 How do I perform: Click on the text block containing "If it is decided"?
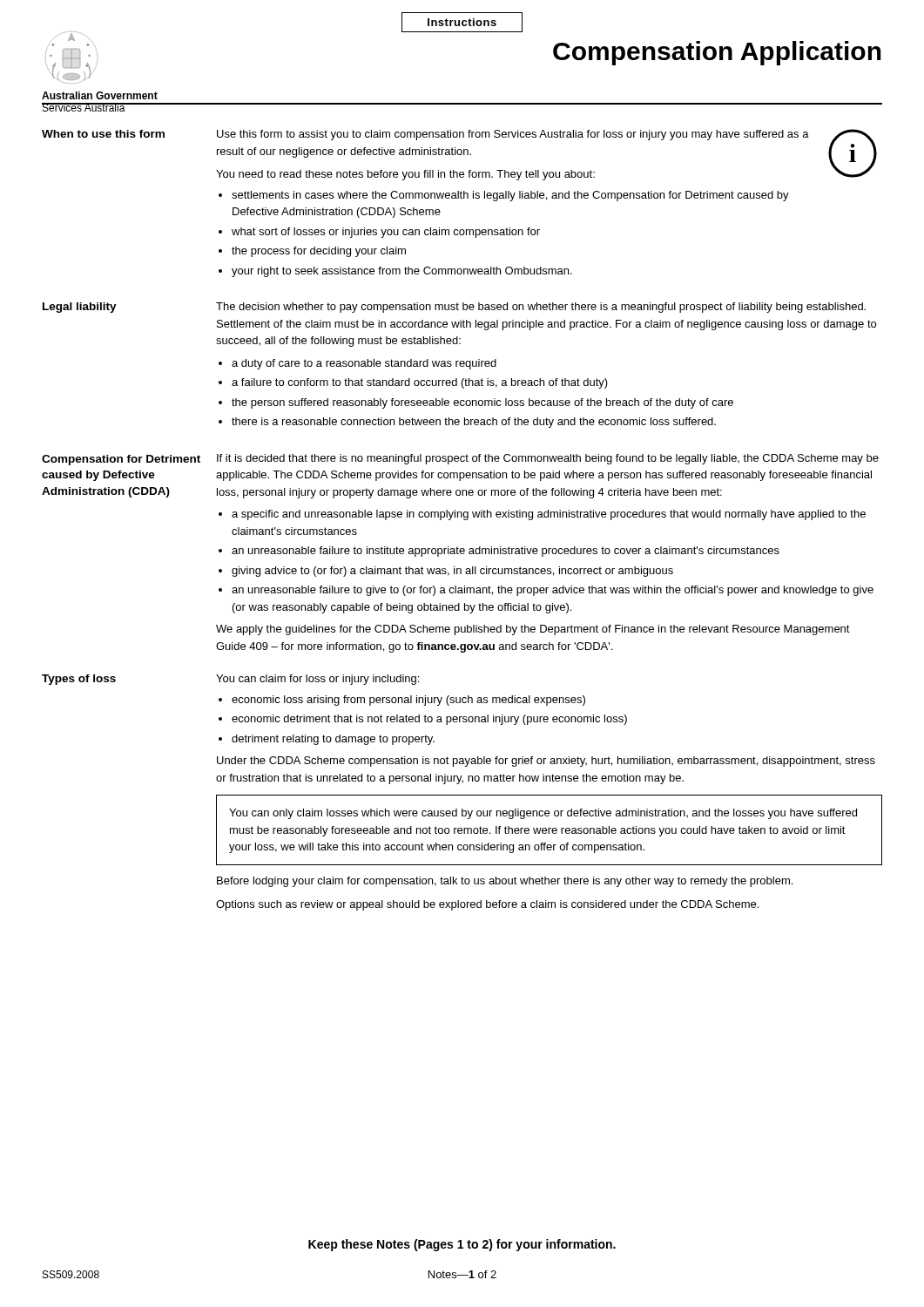tap(547, 474)
